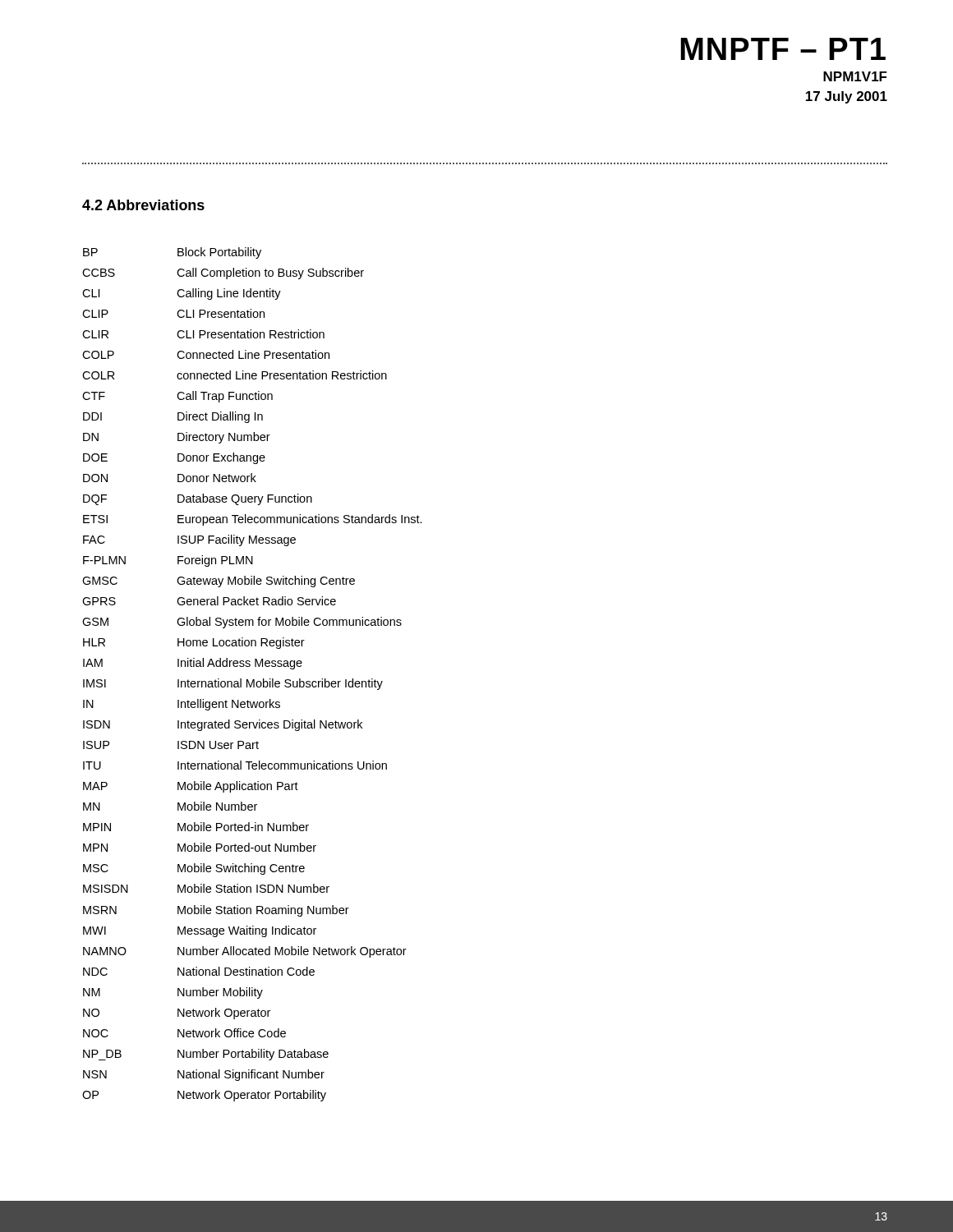Select the region starting "4.2 Abbreviations"
This screenshot has width=953, height=1232.
(144, 206)
